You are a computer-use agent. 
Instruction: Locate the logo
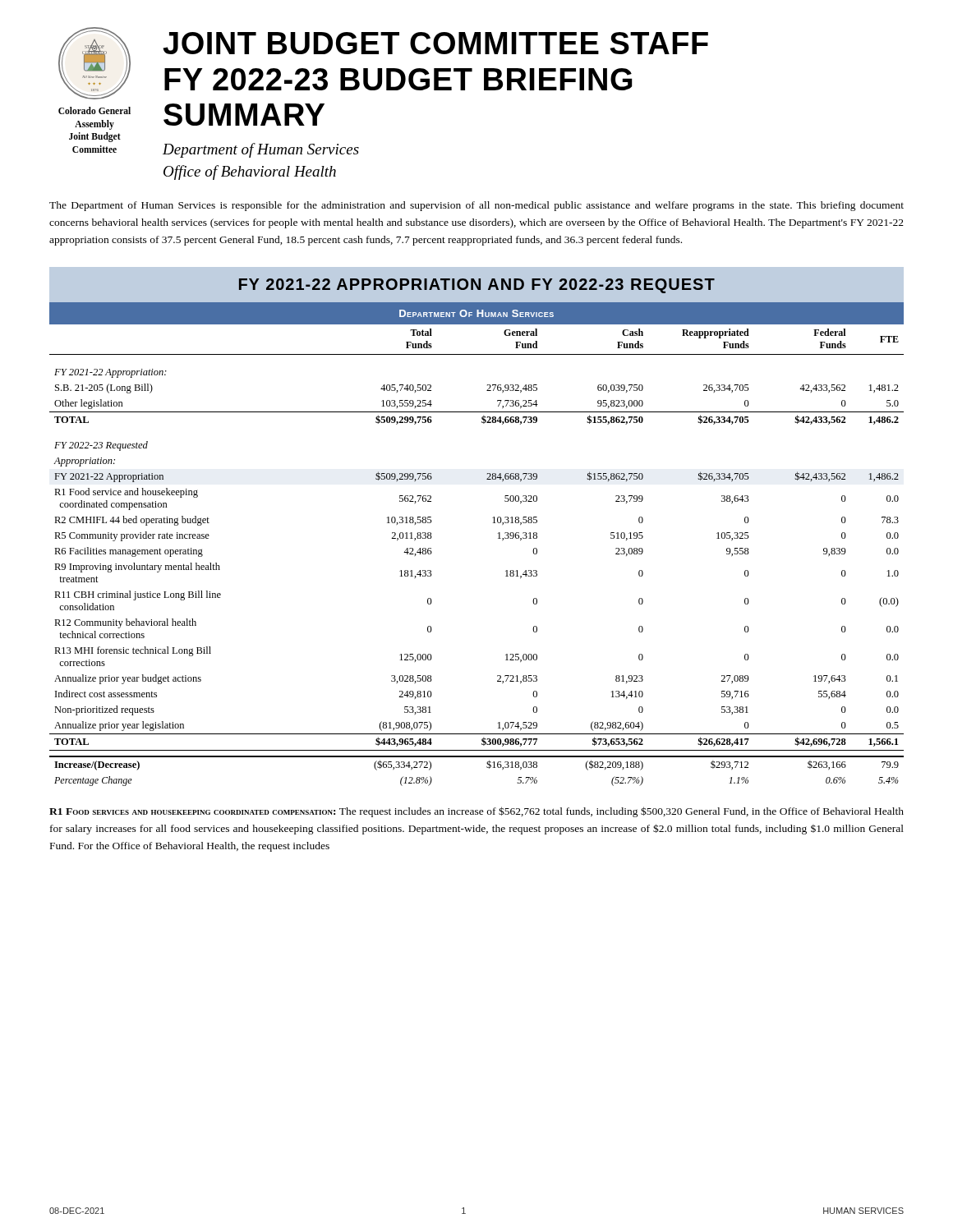[94, 91]
